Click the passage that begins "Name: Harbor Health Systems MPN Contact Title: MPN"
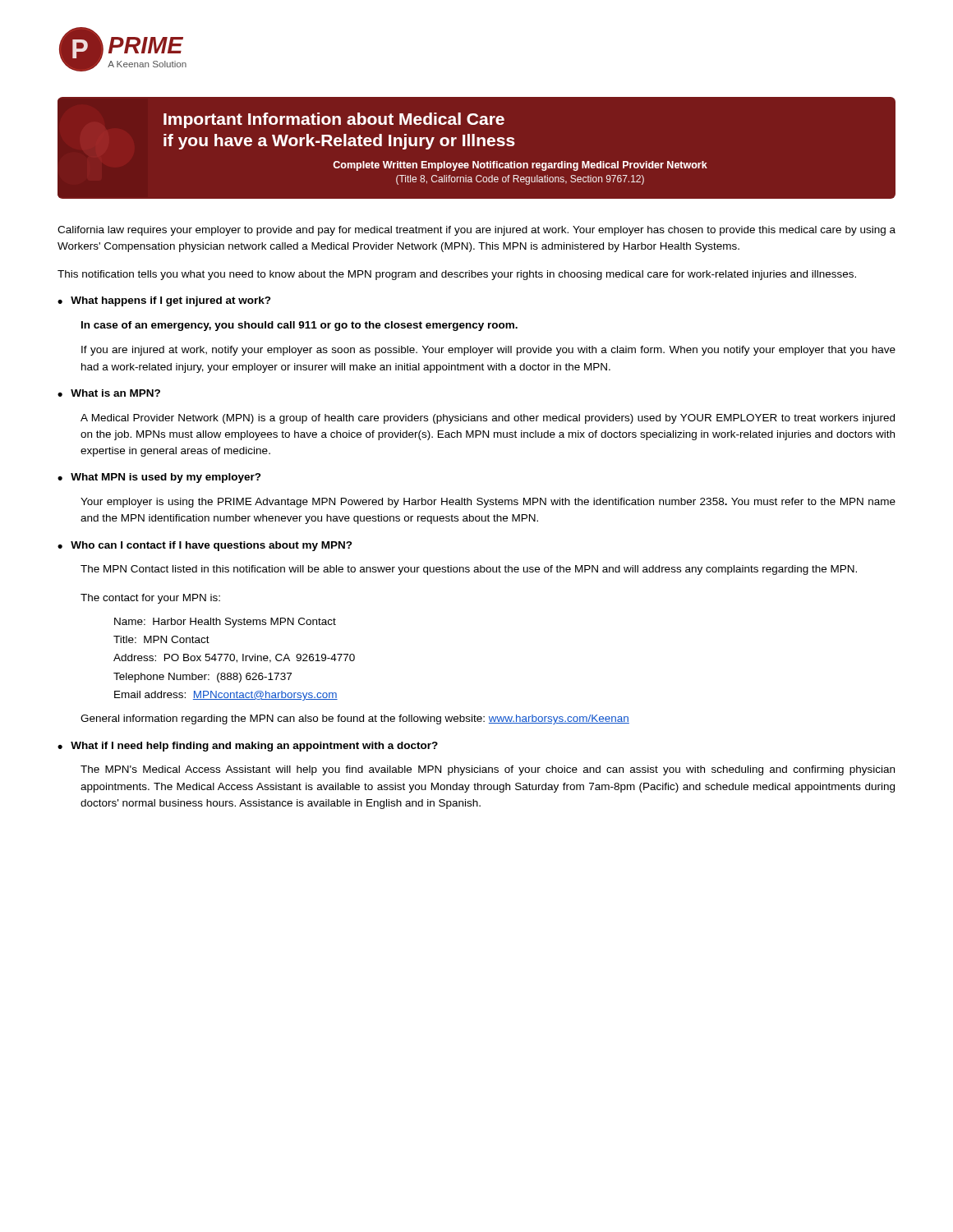This screenshot has width=953, height=1232. pyautogui.click(x=234, y=658)
